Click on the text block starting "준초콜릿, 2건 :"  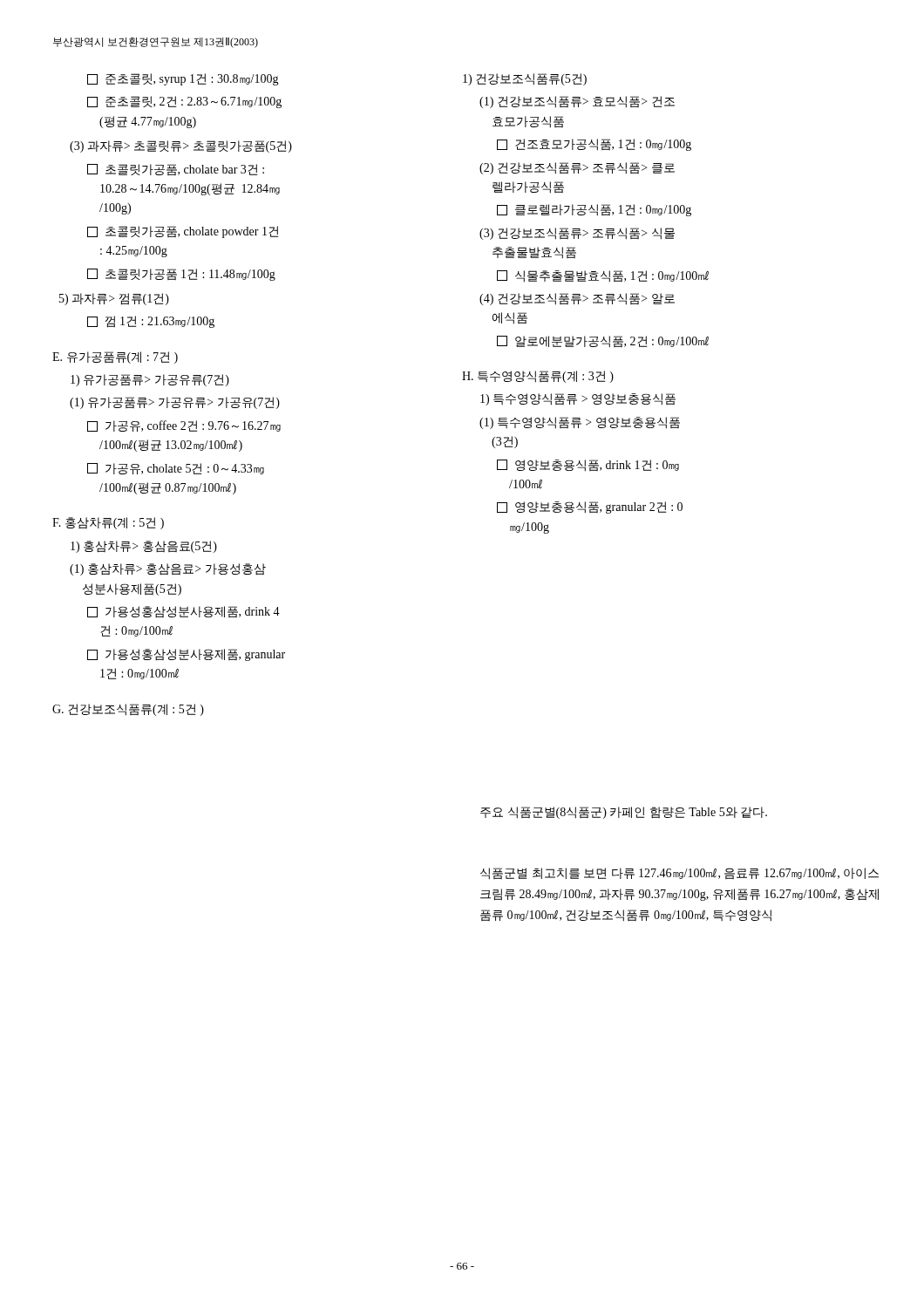pyautogui.click(x=184, y=112)
